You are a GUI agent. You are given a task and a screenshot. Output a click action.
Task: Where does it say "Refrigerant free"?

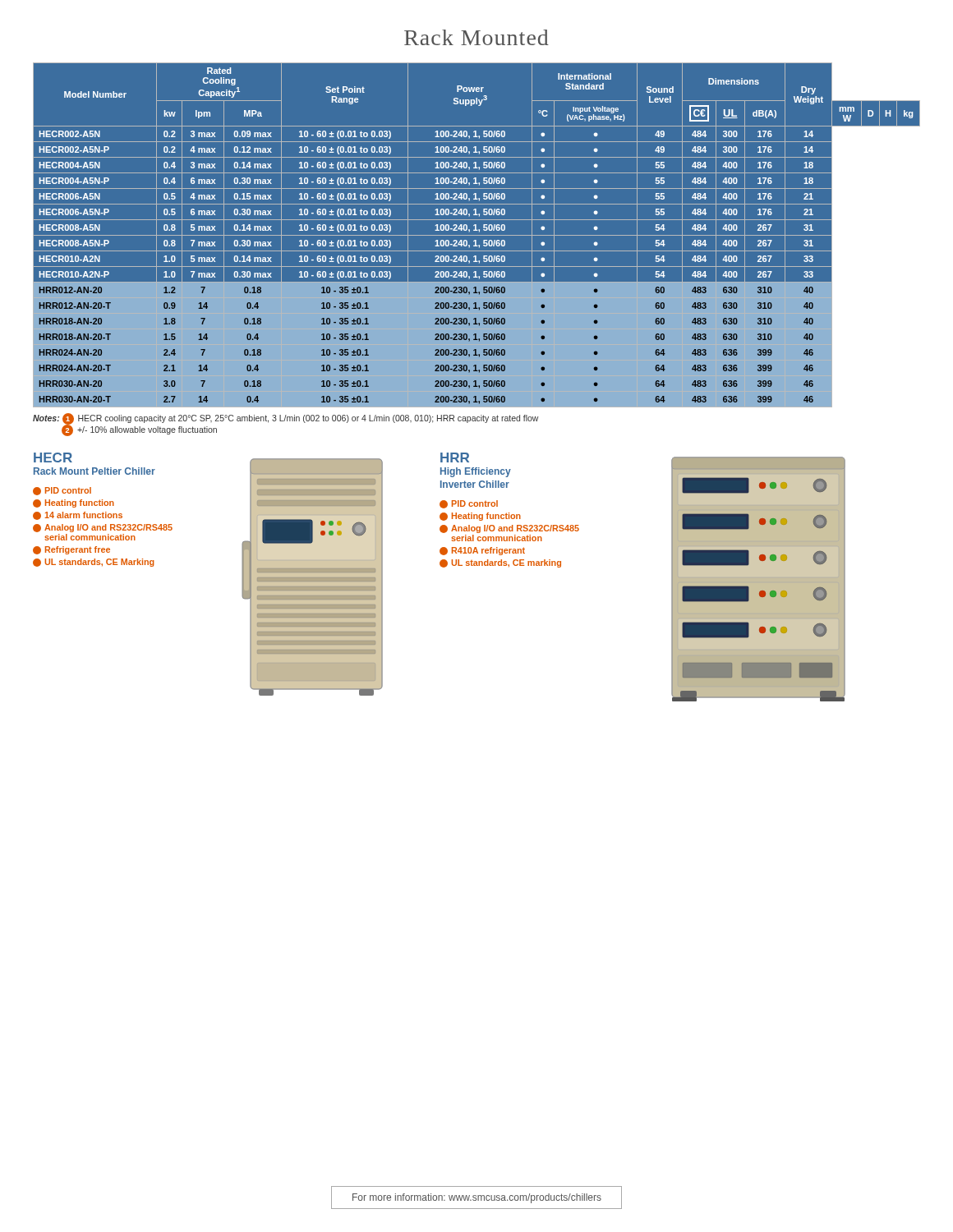(72, 549)
